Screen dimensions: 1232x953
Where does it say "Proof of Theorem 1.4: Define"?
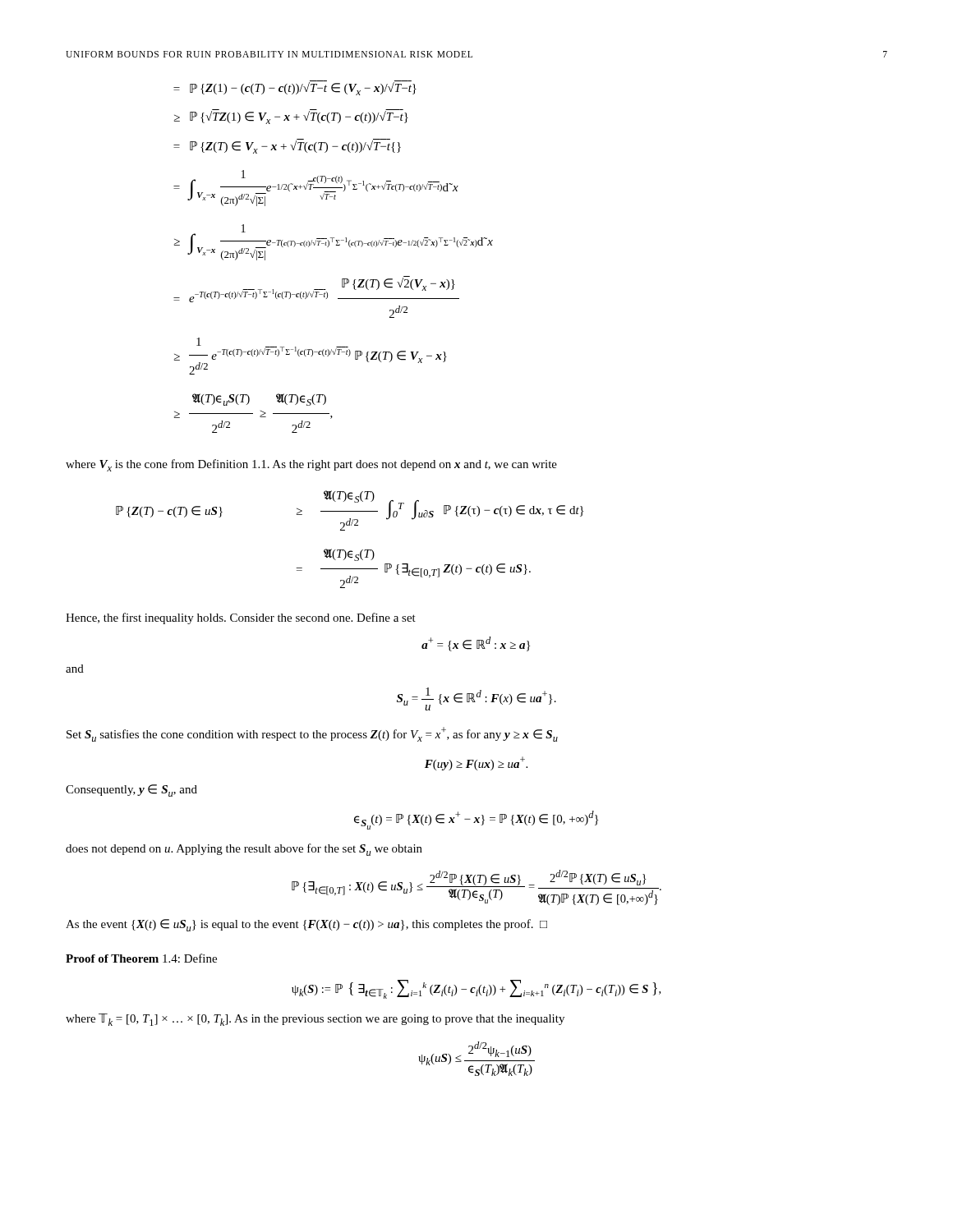pyautogui.click(x=142, y=958)
